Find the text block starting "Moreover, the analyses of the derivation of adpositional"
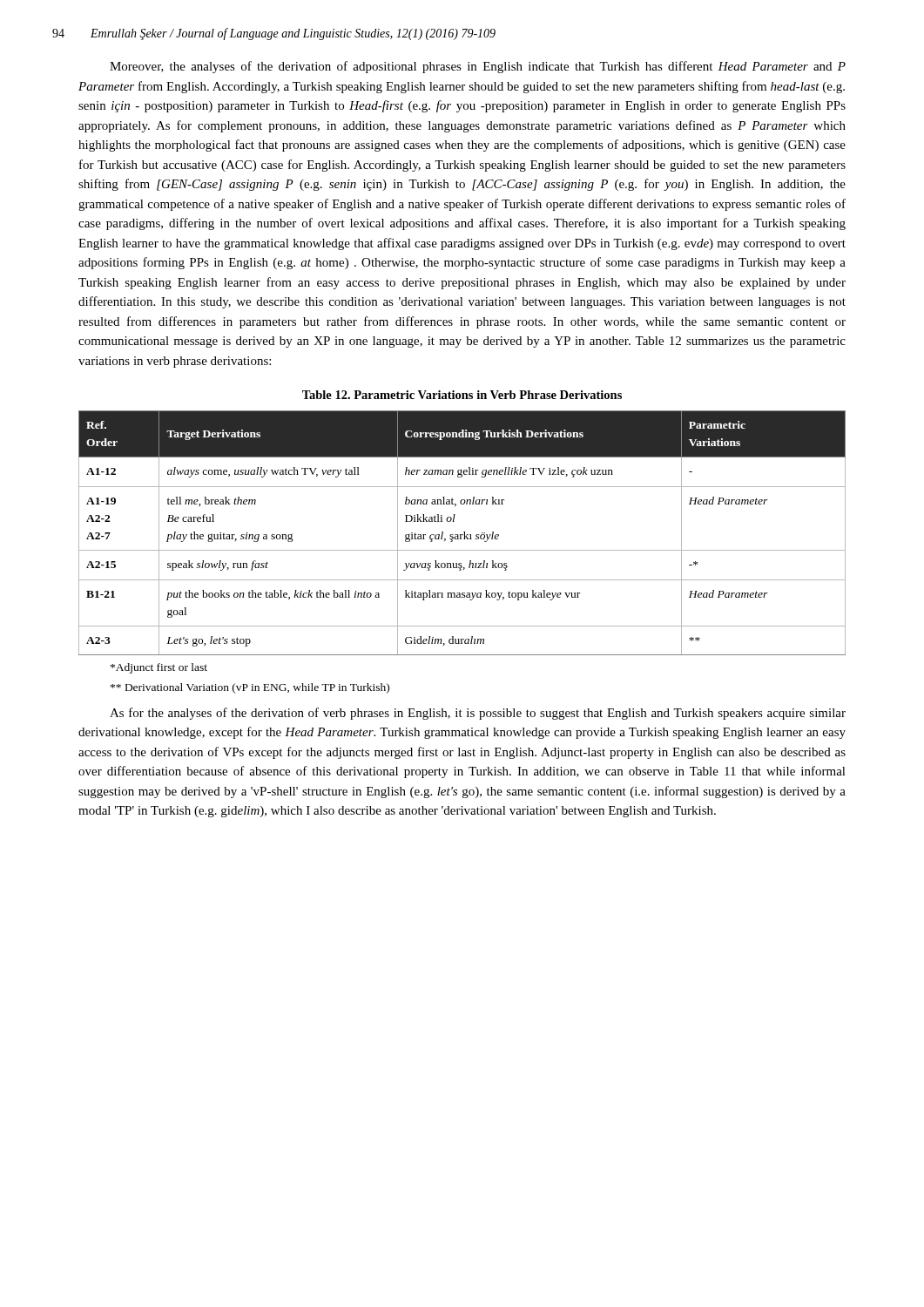Viewport: 924px width, 1307px height. click(x=462, y=213)
